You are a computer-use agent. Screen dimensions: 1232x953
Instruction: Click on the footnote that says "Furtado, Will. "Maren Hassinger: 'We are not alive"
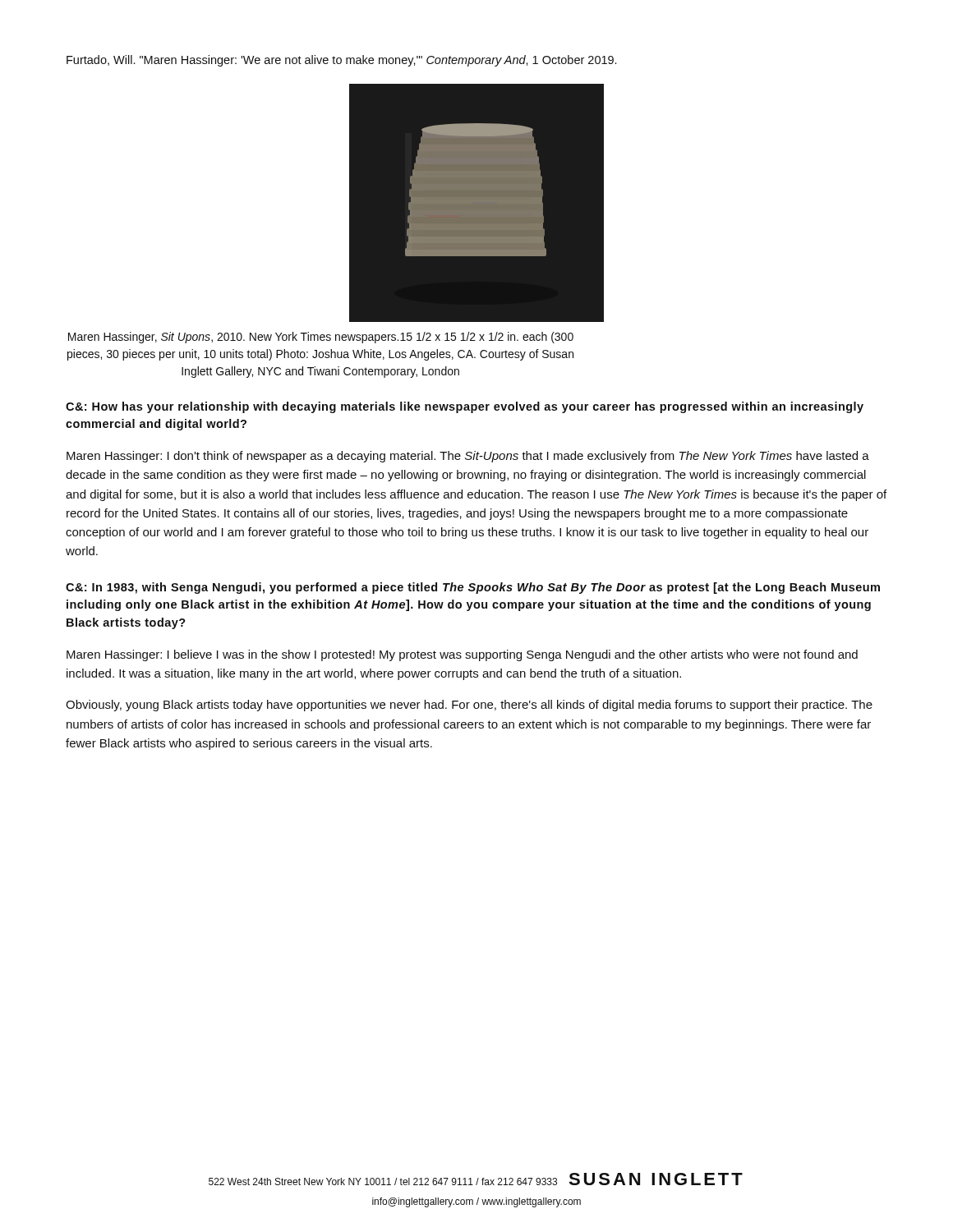(x=476, y=60)
